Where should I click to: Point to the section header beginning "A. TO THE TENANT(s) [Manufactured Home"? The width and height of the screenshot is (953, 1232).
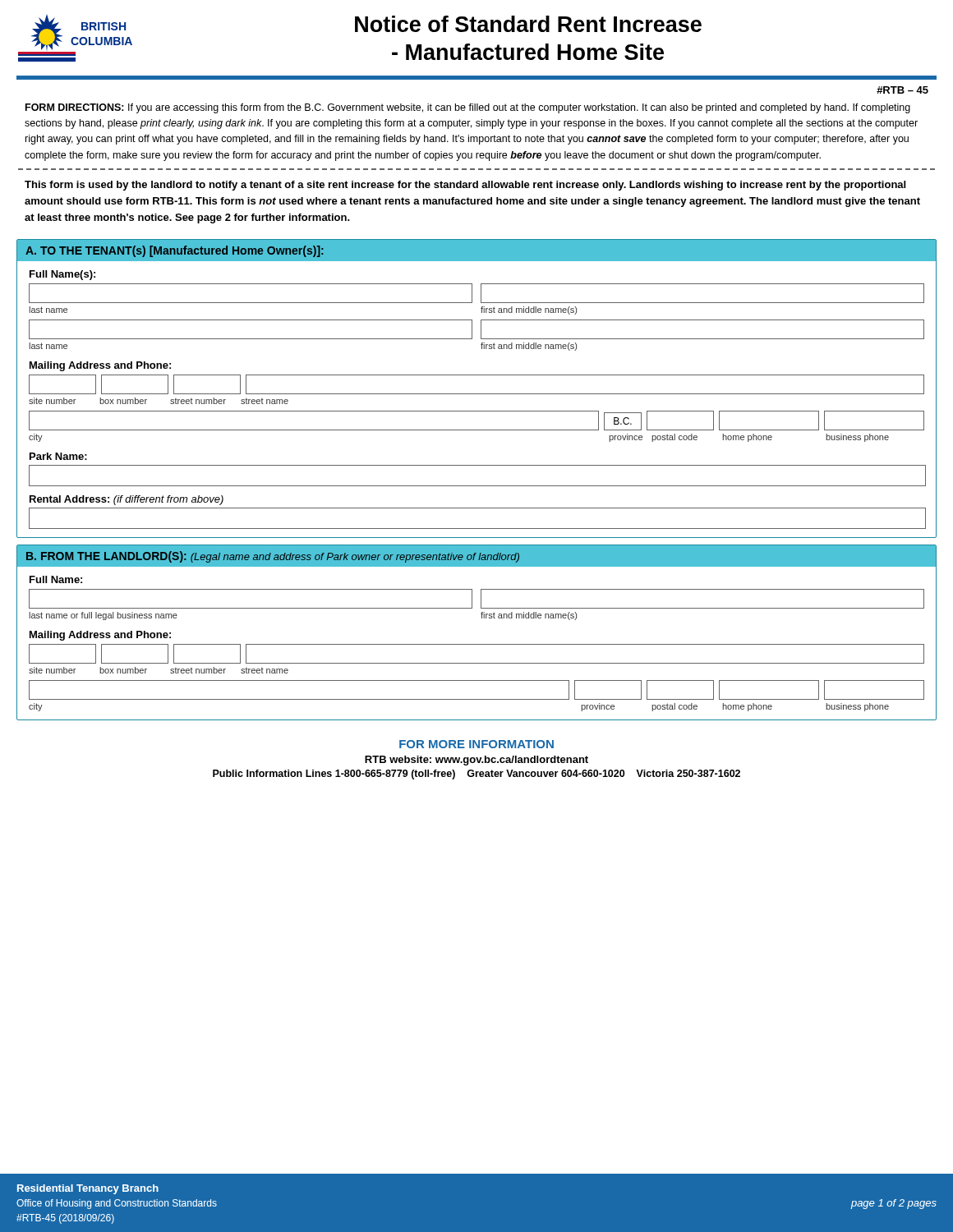[x=175, y=251]
